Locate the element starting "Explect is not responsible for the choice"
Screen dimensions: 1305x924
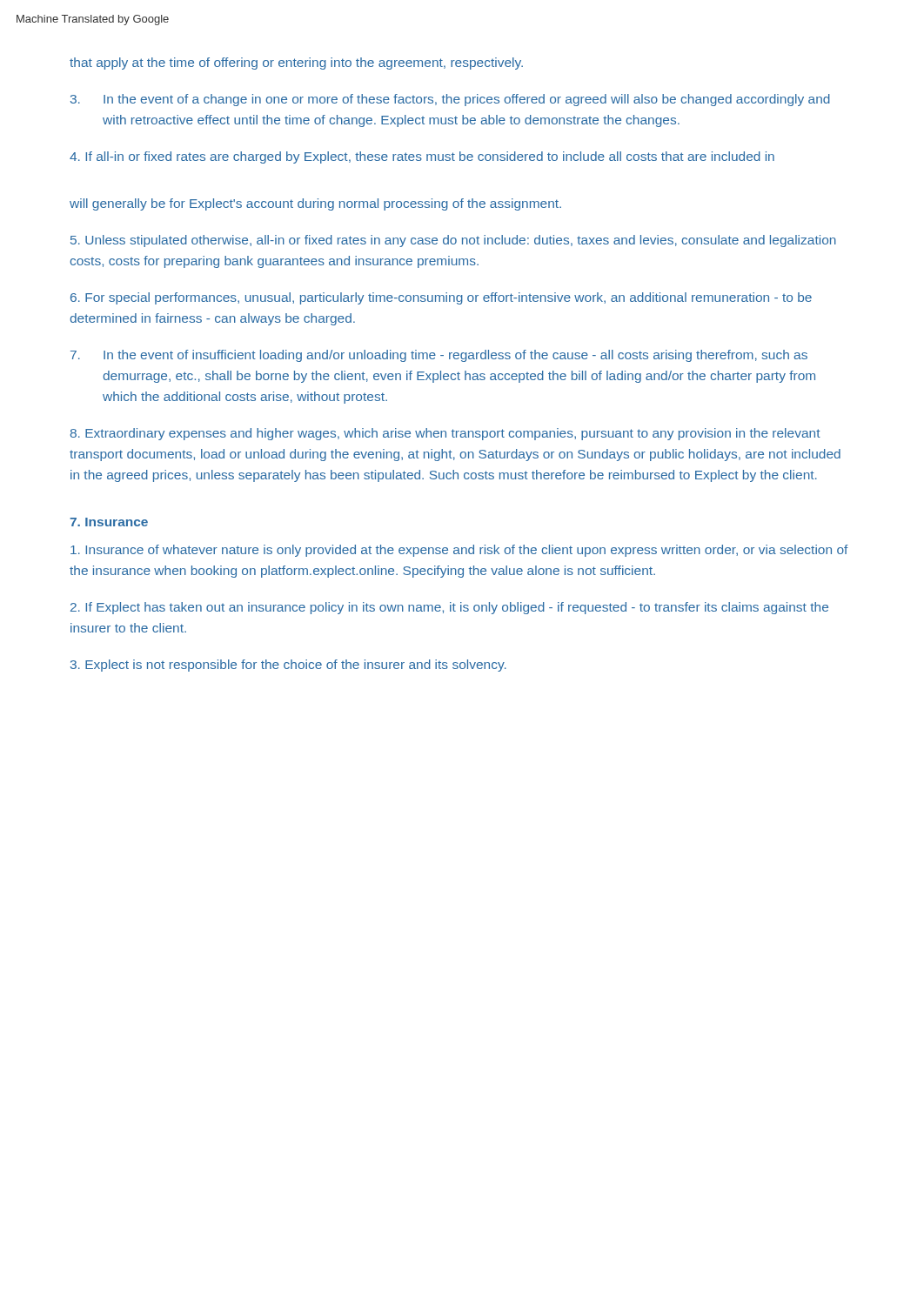(x=288, y=665)
